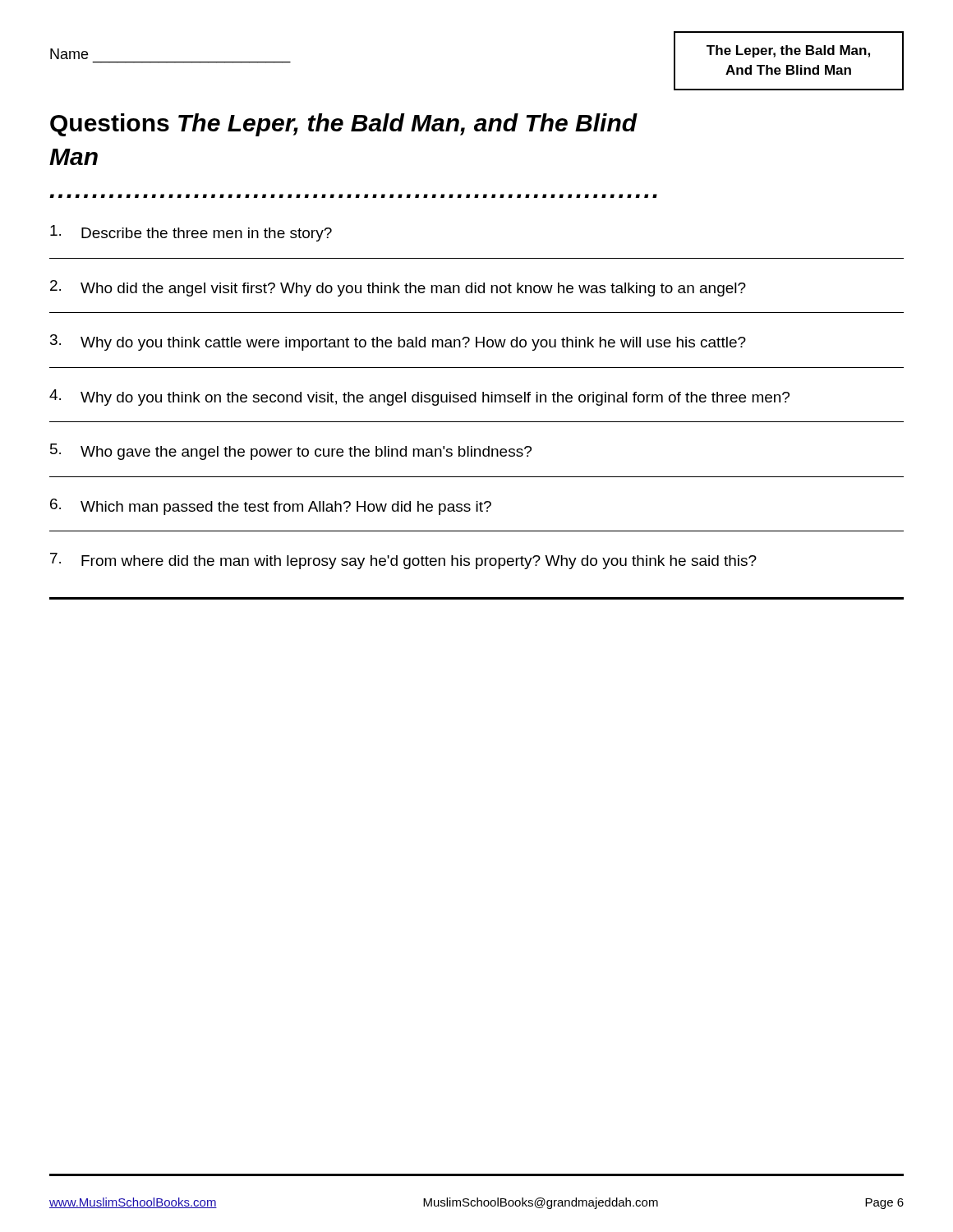The width and height of the screenshot is (953, 1232).
Task: Find the list item containing "4. Why do you"
Action: click(x=476, y=397)
